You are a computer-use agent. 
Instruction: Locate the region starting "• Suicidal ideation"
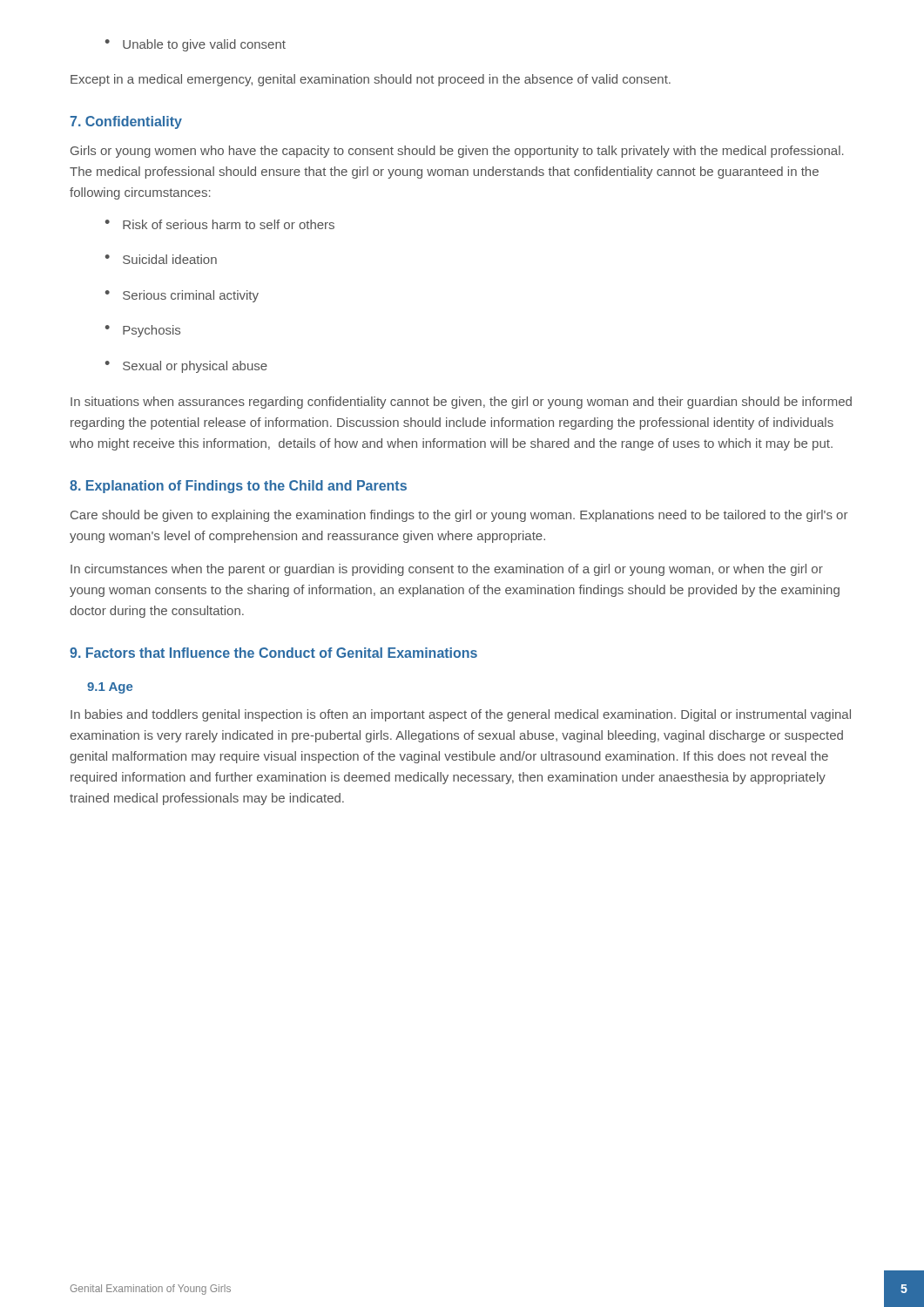[161, 260]
